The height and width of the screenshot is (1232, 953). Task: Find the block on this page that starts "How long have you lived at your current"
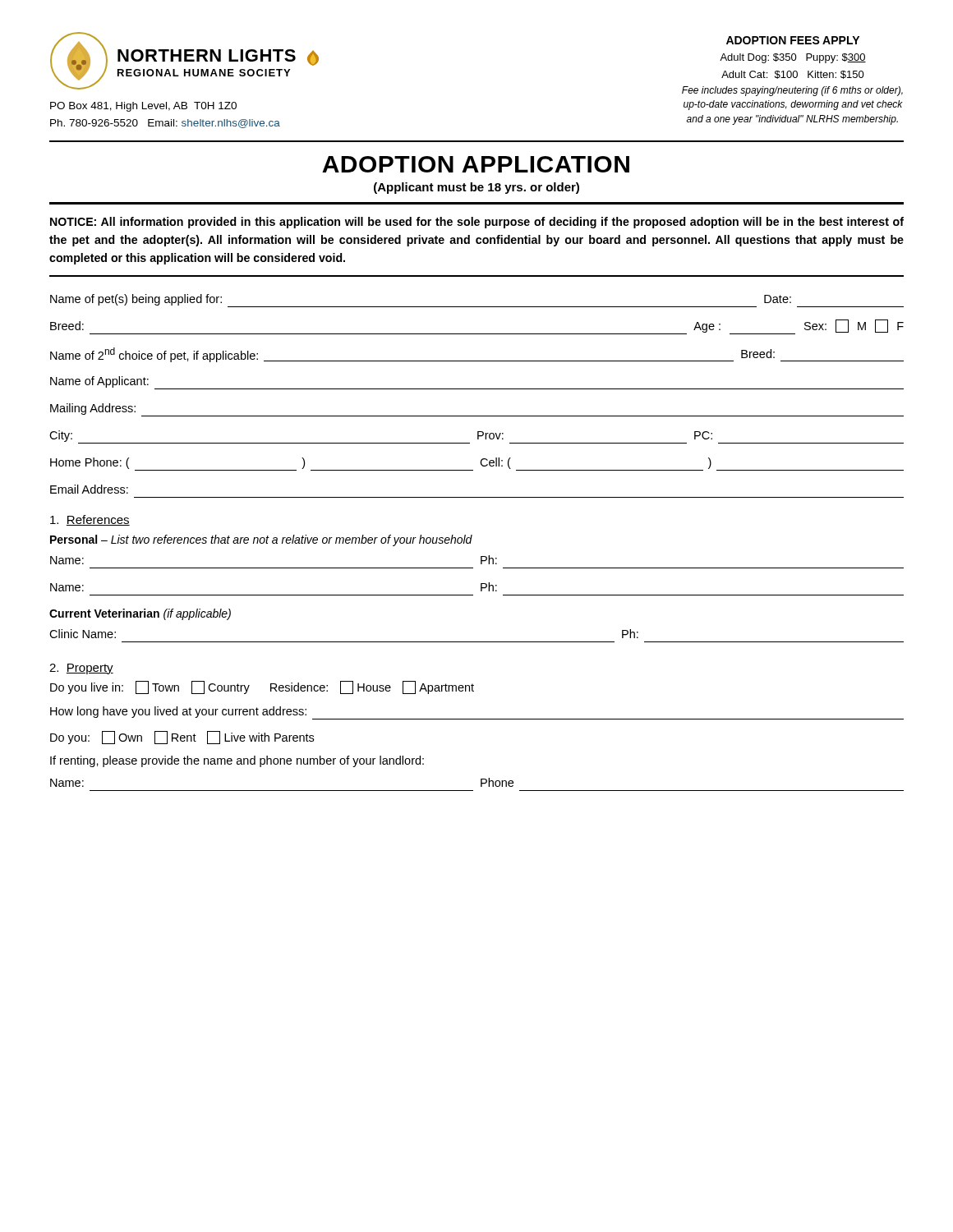[x=476, y=711]
